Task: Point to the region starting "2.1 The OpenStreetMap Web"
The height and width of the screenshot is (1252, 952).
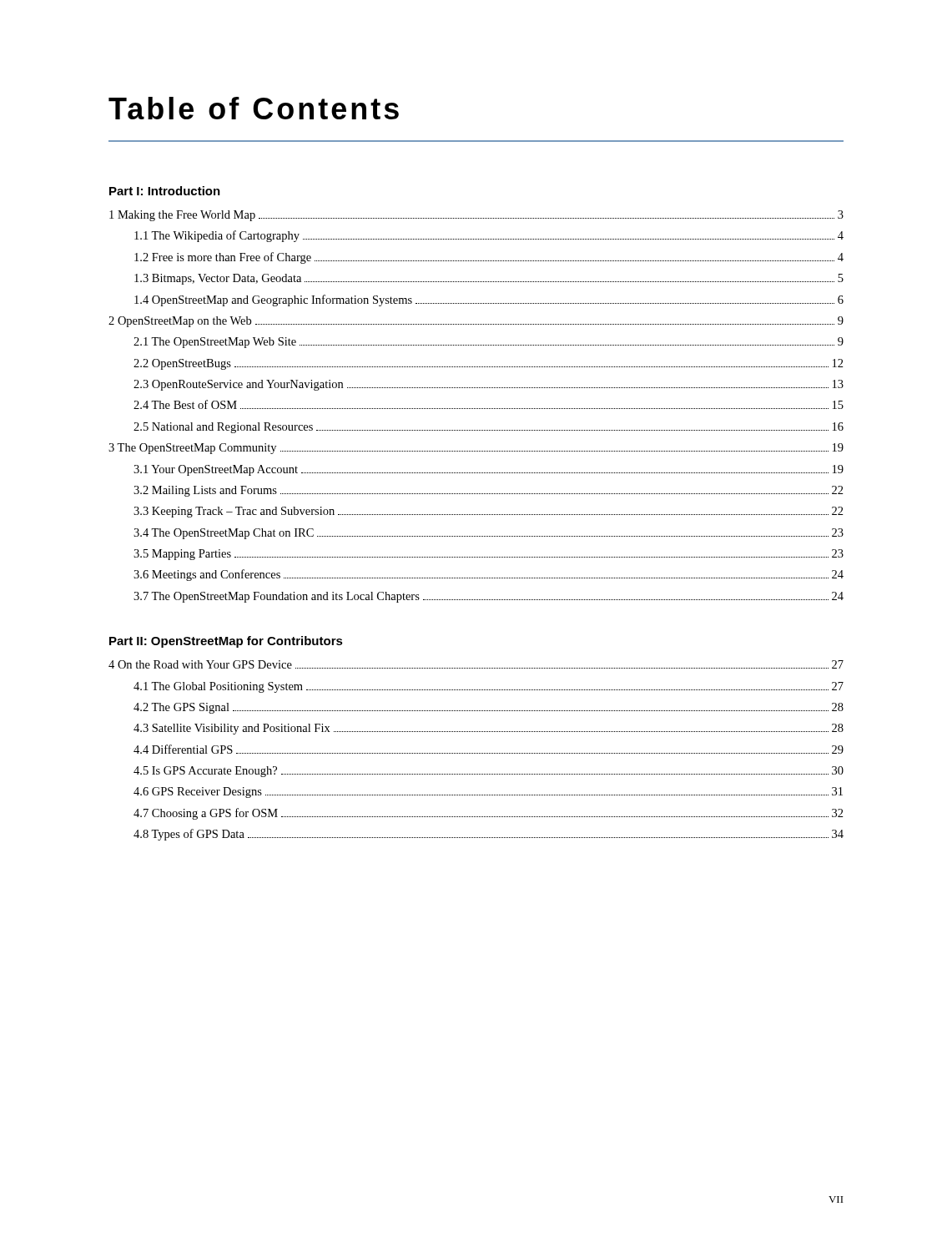Action: (489, 342)
